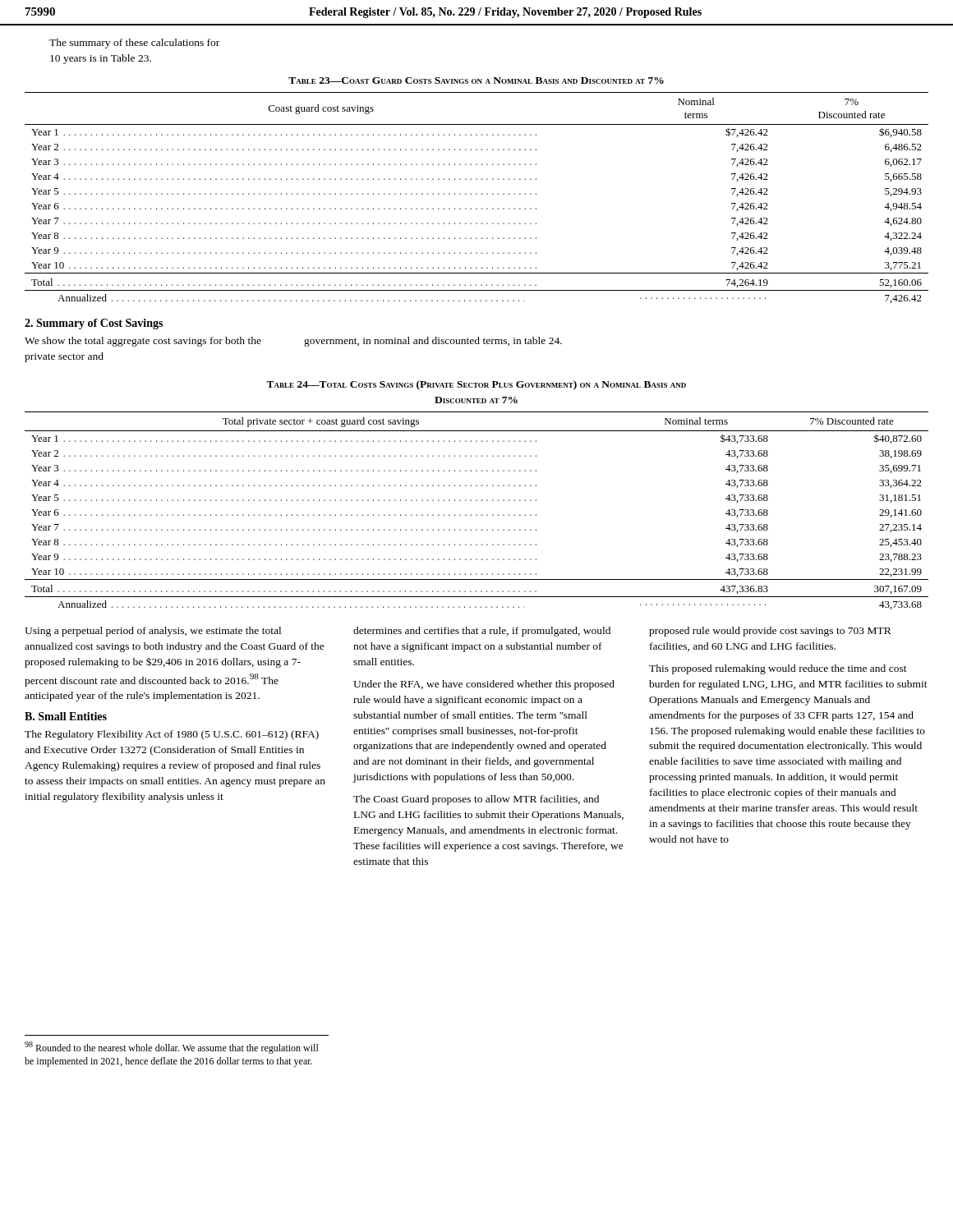
Task: Find the block on this page that starts "We show the total aggregate cost savings for"
Action: click(152, 349)
